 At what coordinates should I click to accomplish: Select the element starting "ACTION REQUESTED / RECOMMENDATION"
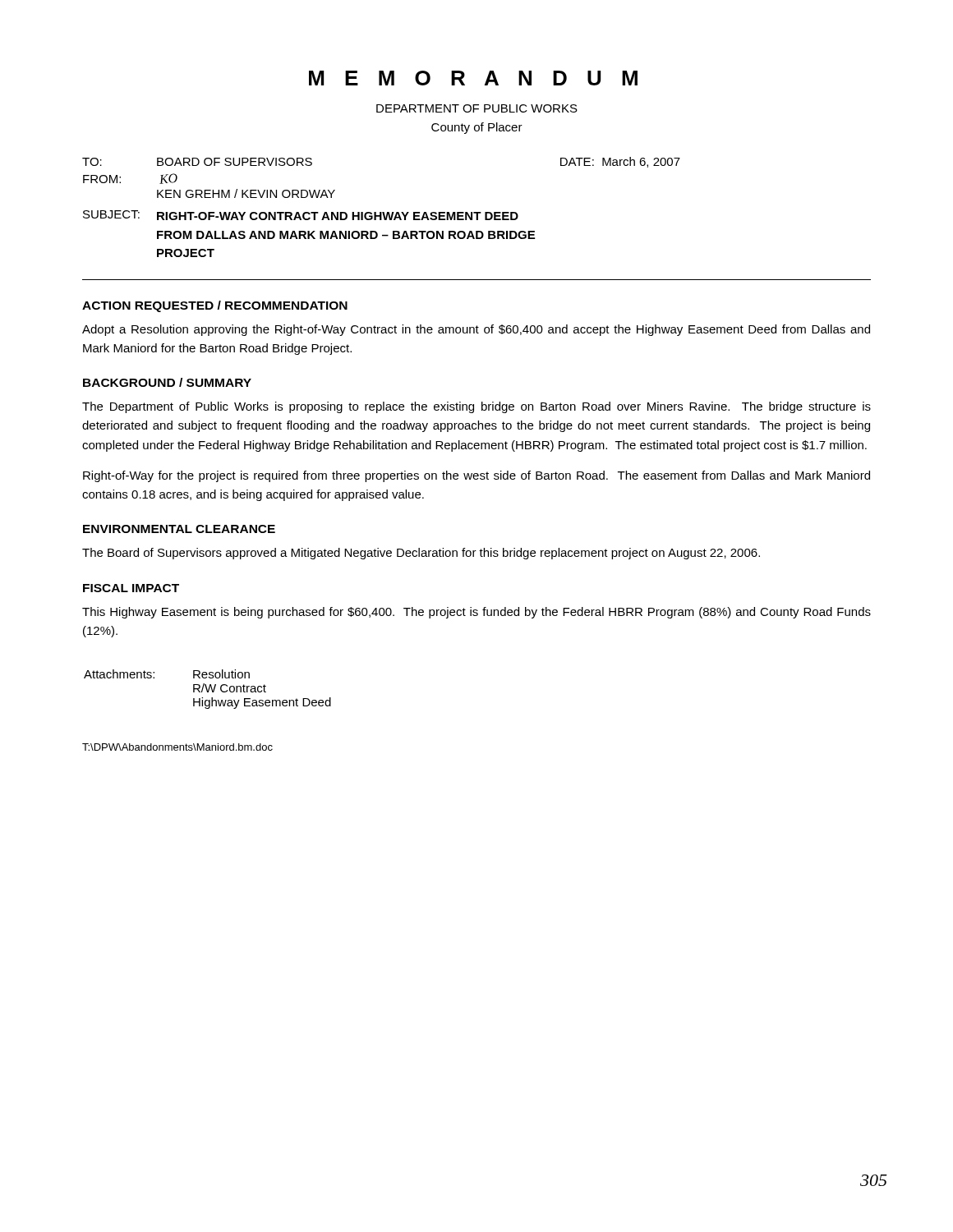(x=215, y=305)
